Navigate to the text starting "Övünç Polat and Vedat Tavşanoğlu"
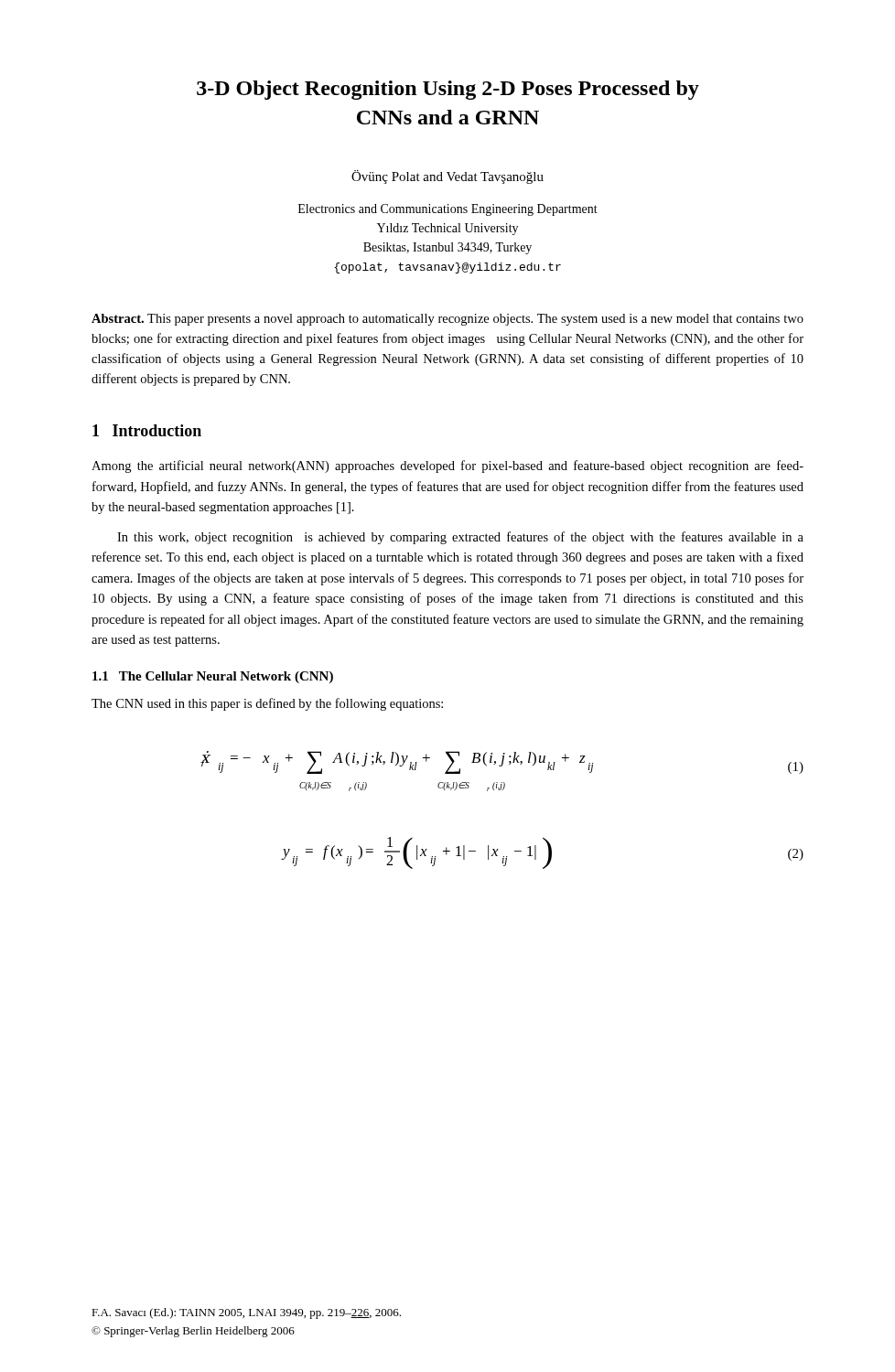Image resolution: width=895 pixels, height=1372 pixels. 448,176
